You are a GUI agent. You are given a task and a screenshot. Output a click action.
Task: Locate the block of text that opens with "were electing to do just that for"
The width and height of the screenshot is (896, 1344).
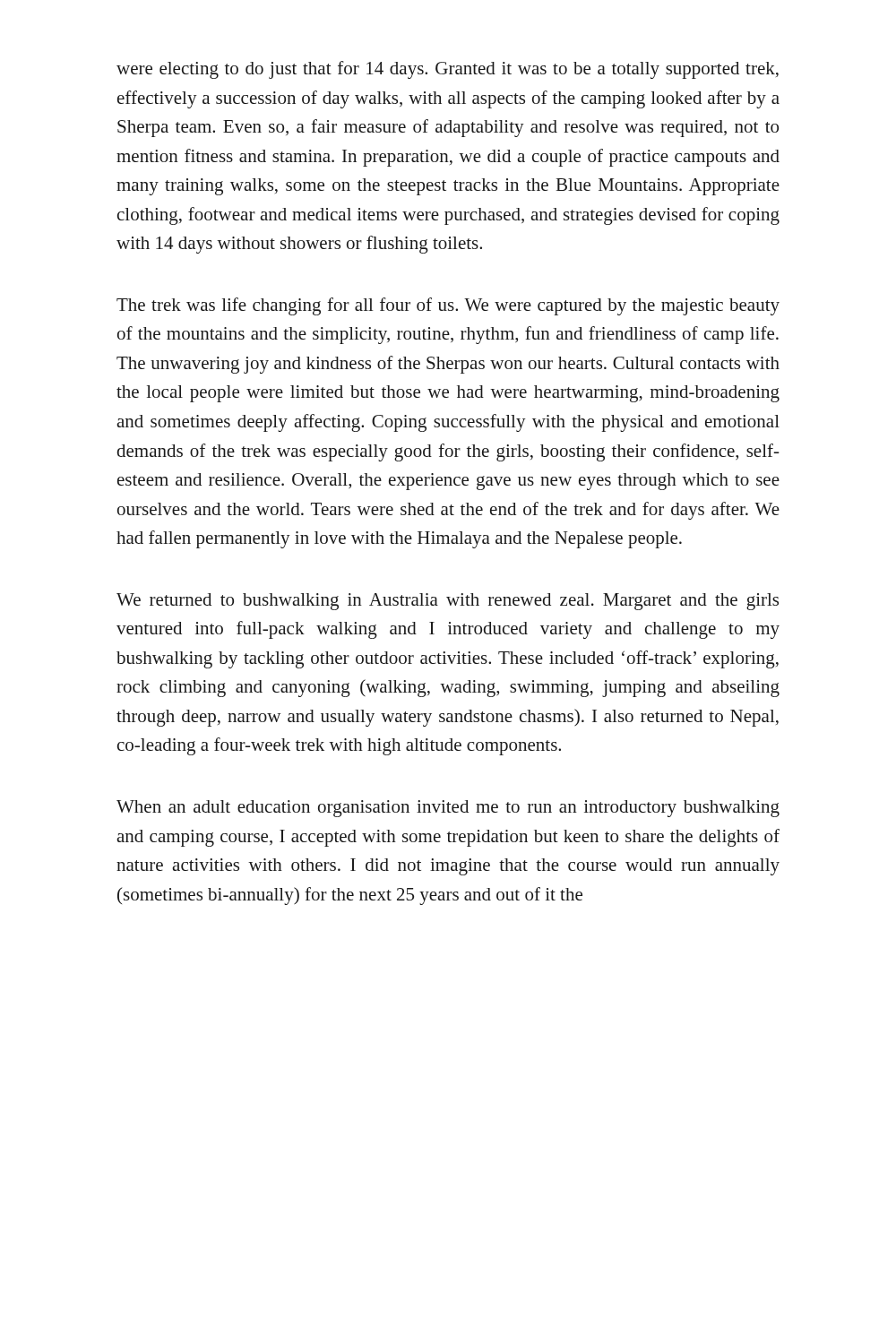coord(448,156)
